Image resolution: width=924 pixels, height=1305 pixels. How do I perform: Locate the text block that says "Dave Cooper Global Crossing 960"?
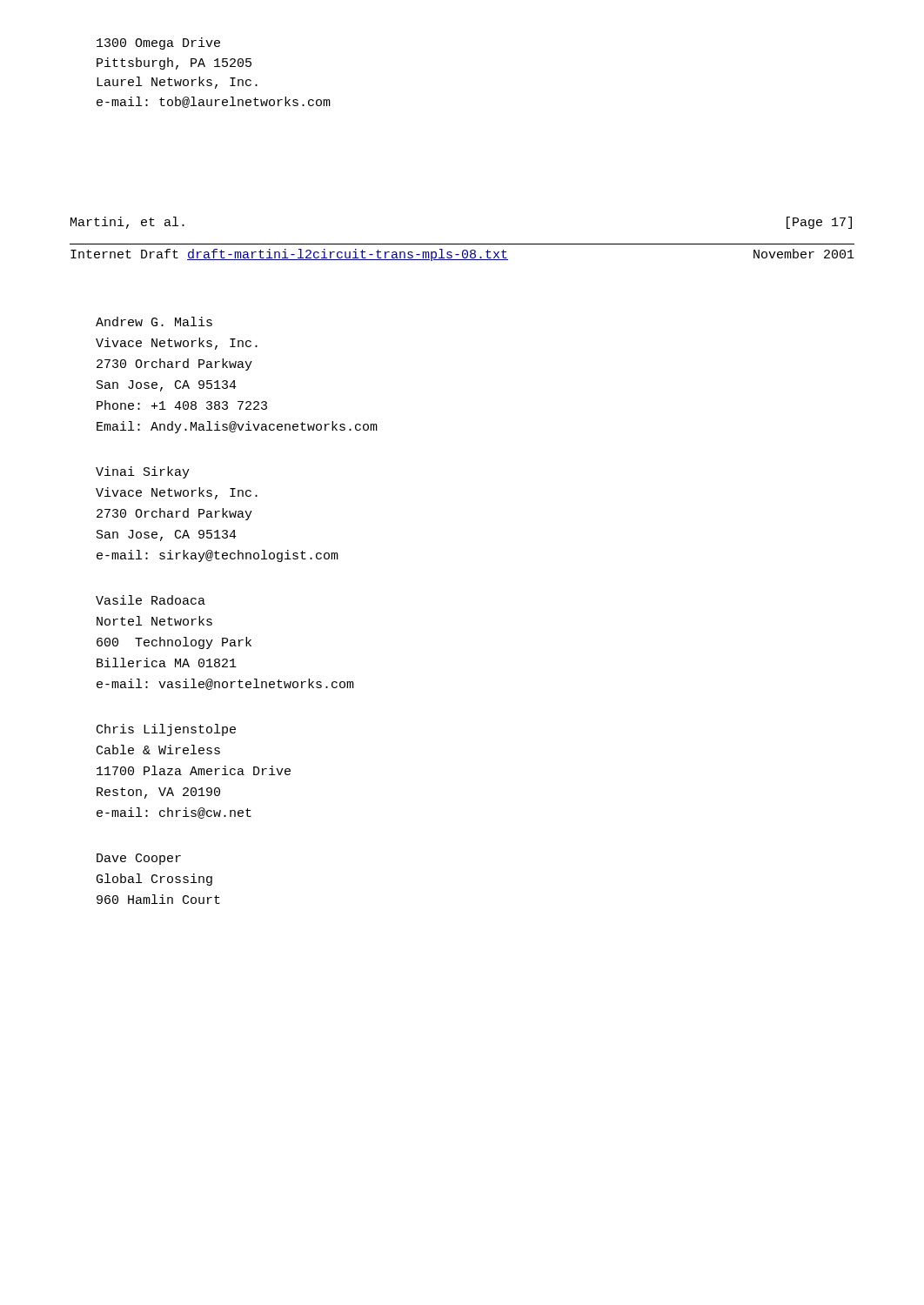(x=158, y=880)
